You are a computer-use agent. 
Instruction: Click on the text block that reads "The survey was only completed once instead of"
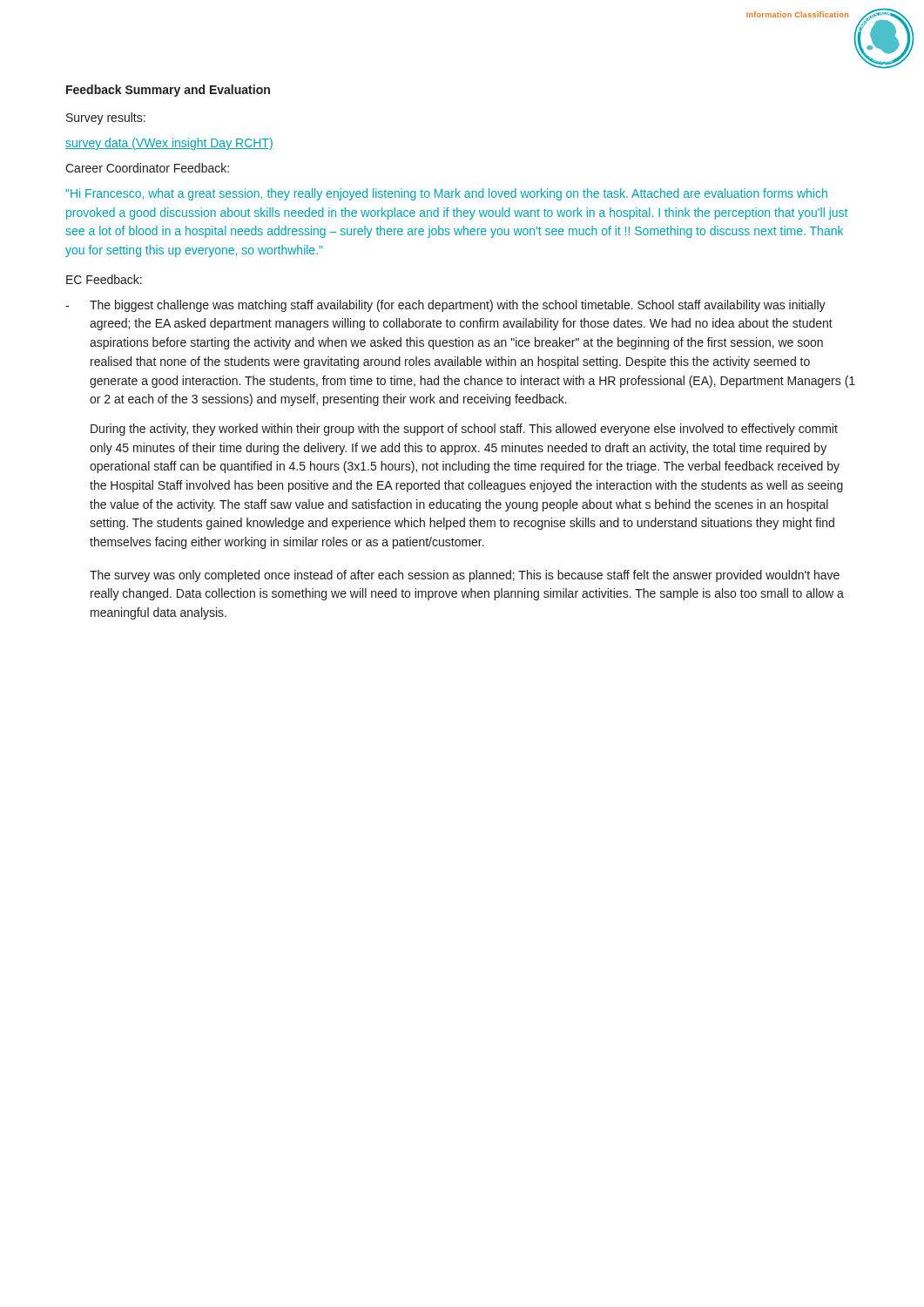(x=467, y=594)
